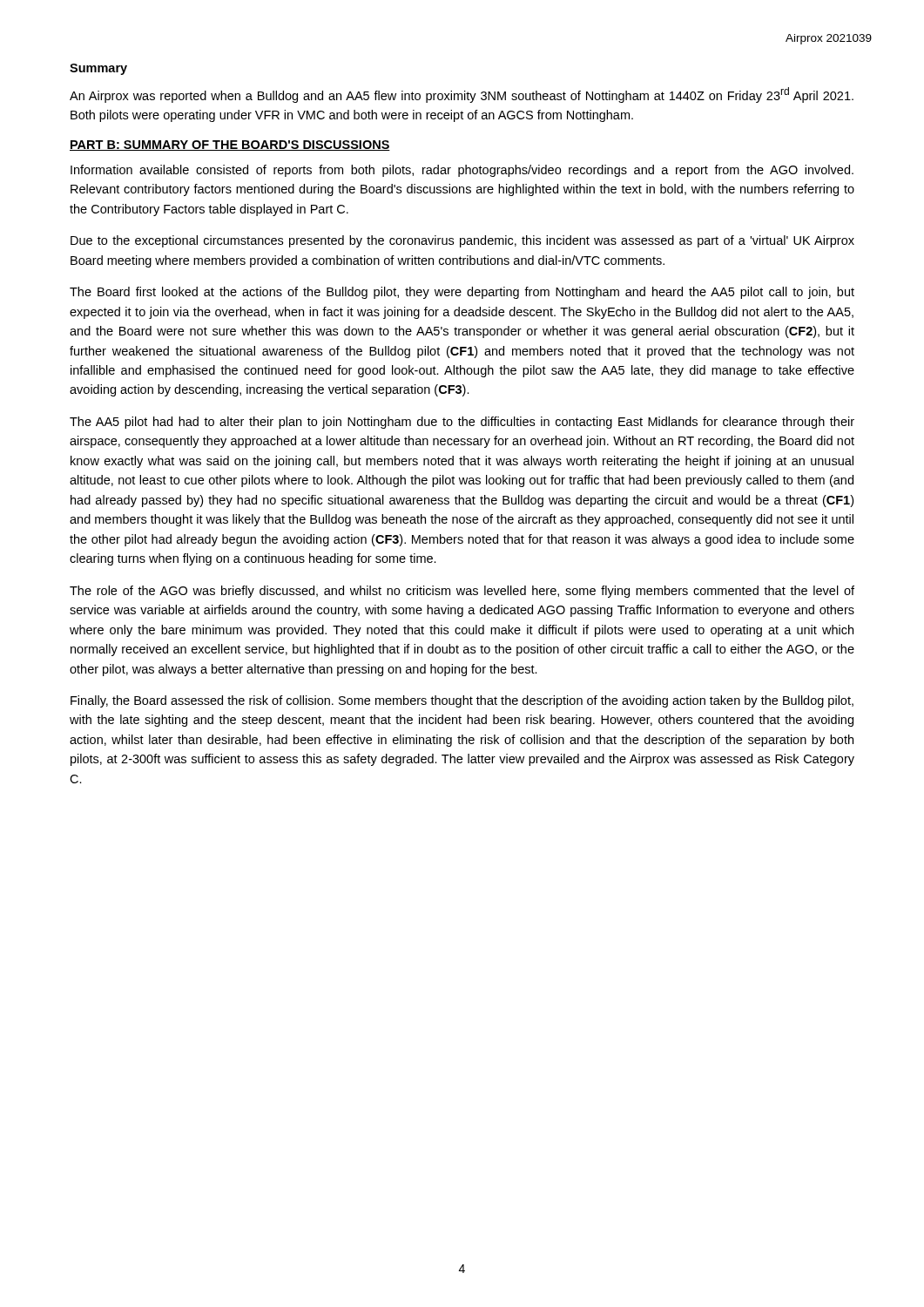Find the passage starting "An Airprox was reported"
The image size is (924, 1307).
[x=462, y=104]
